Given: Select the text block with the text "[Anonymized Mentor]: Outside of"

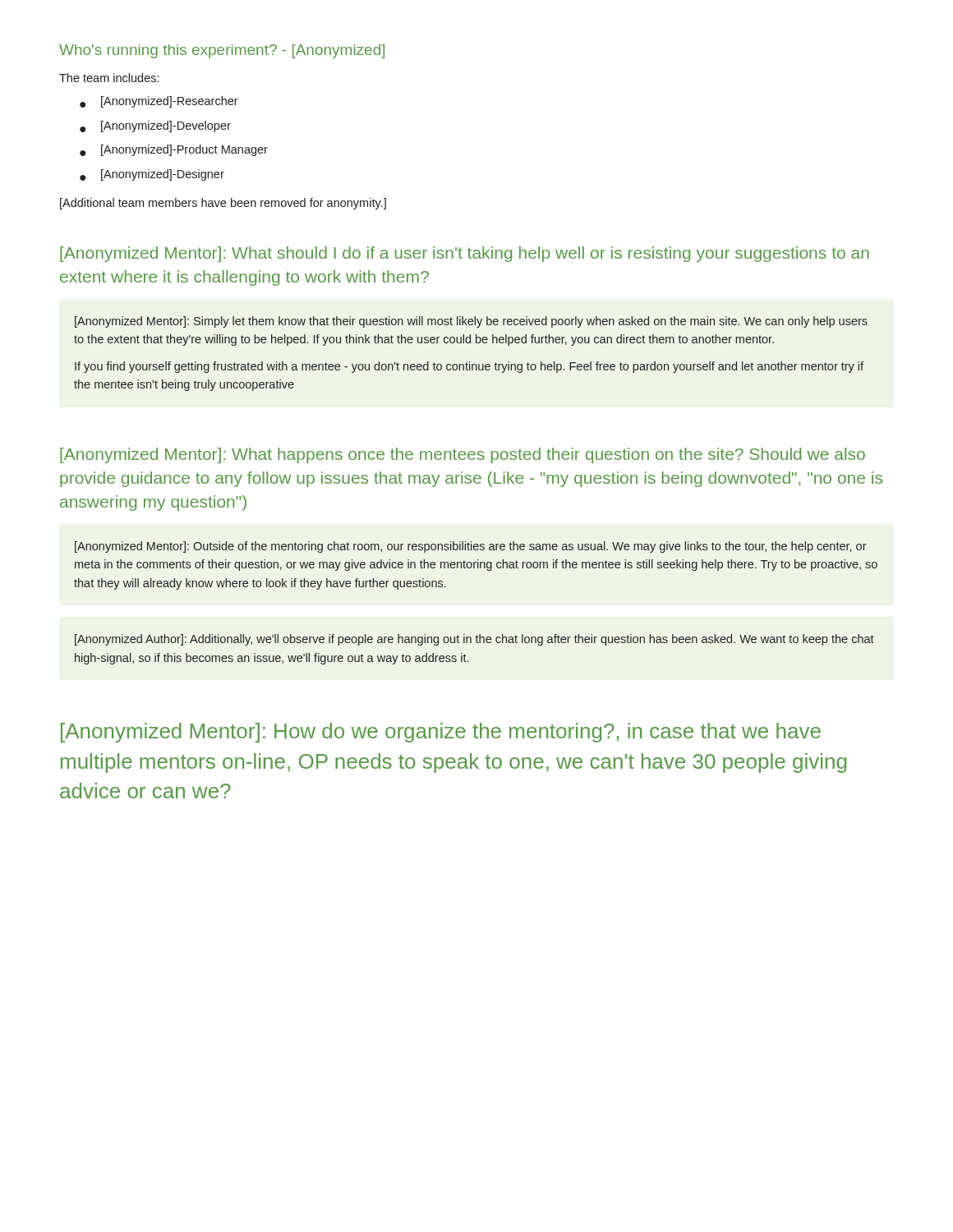Looking at the screenshot, I should pyautogui.click(x=476, y=565).
